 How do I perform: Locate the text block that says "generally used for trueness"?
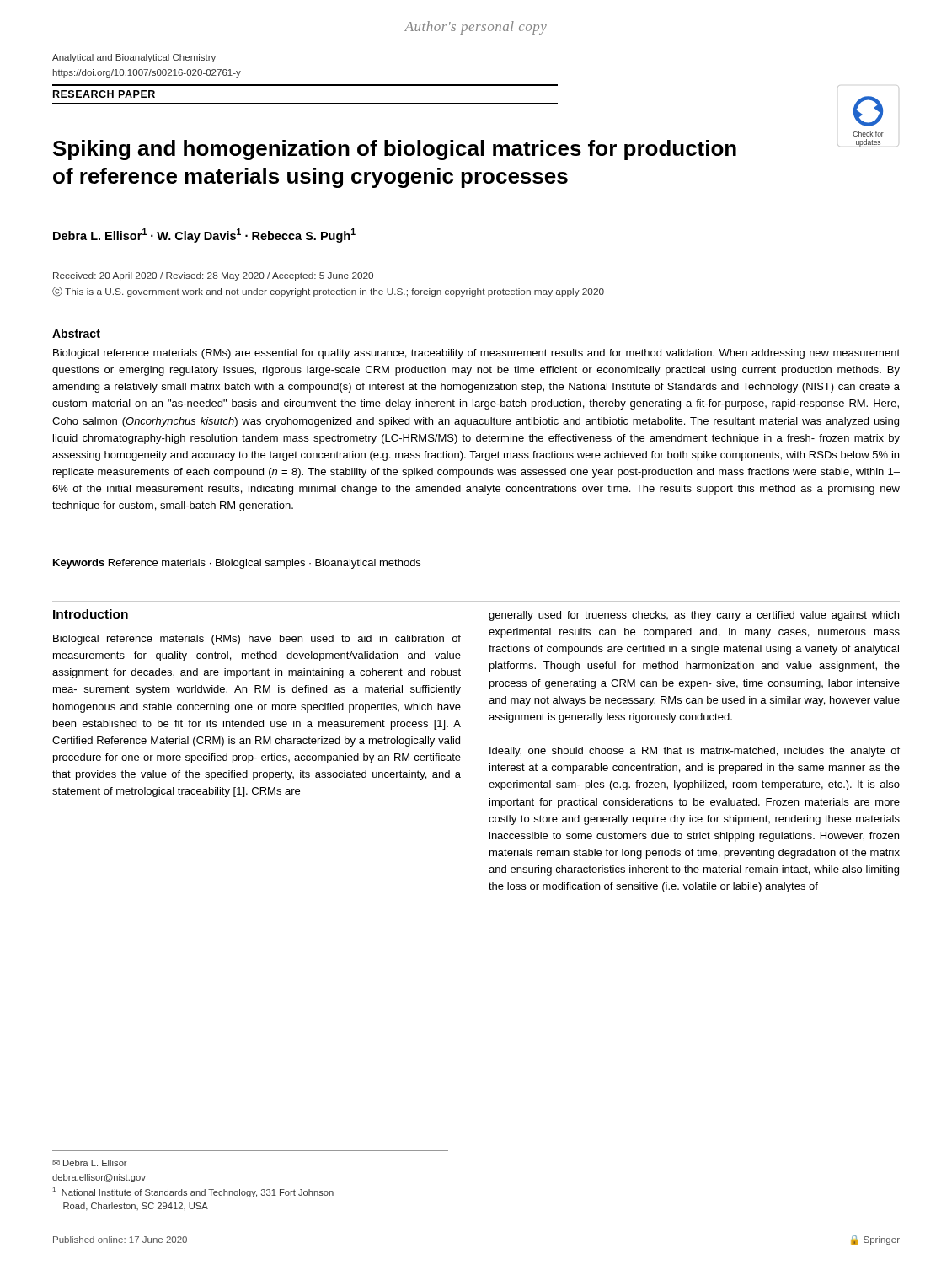[694, 751]
